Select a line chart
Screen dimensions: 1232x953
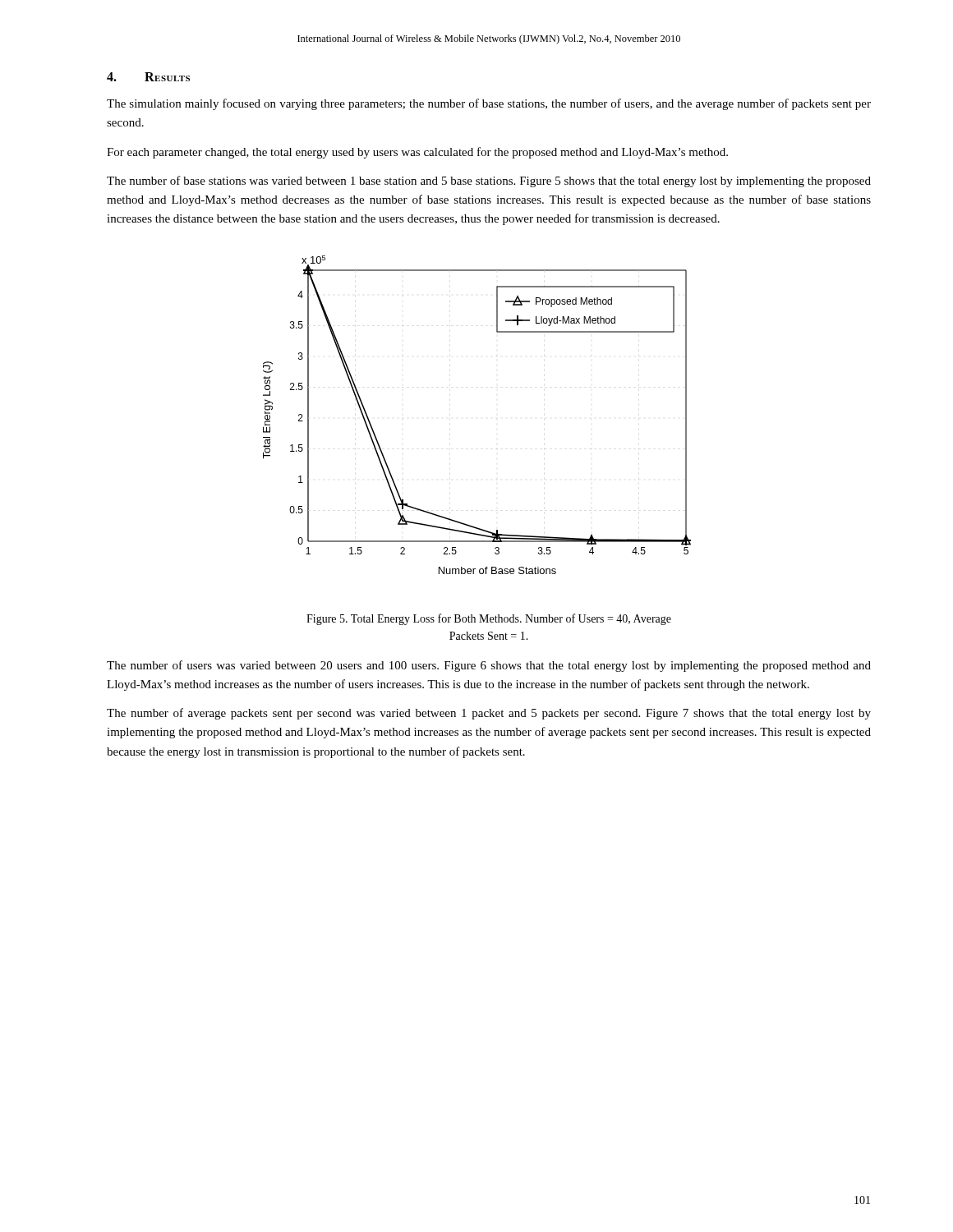489,419
